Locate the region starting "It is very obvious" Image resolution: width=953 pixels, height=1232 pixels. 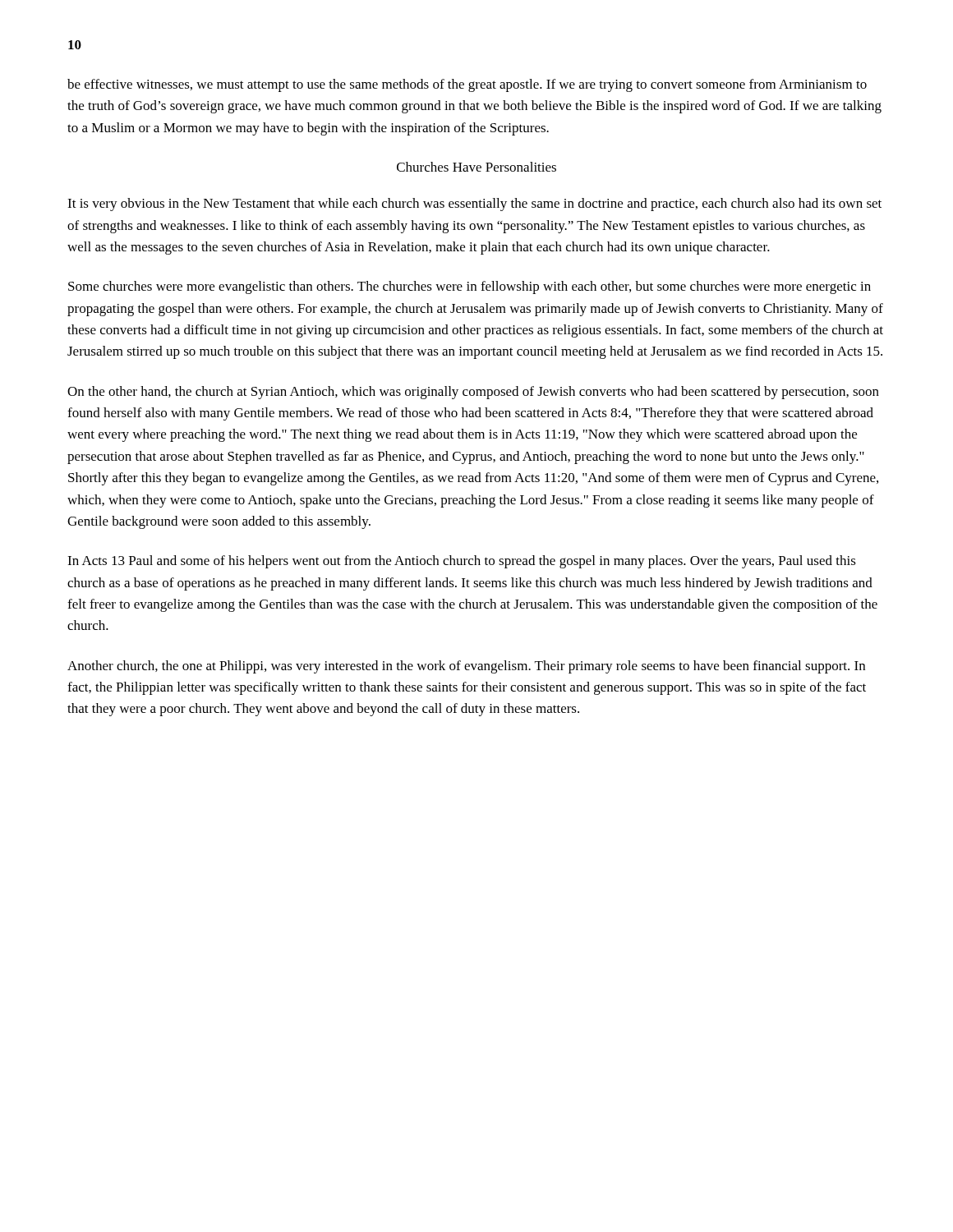click(475, 225)
